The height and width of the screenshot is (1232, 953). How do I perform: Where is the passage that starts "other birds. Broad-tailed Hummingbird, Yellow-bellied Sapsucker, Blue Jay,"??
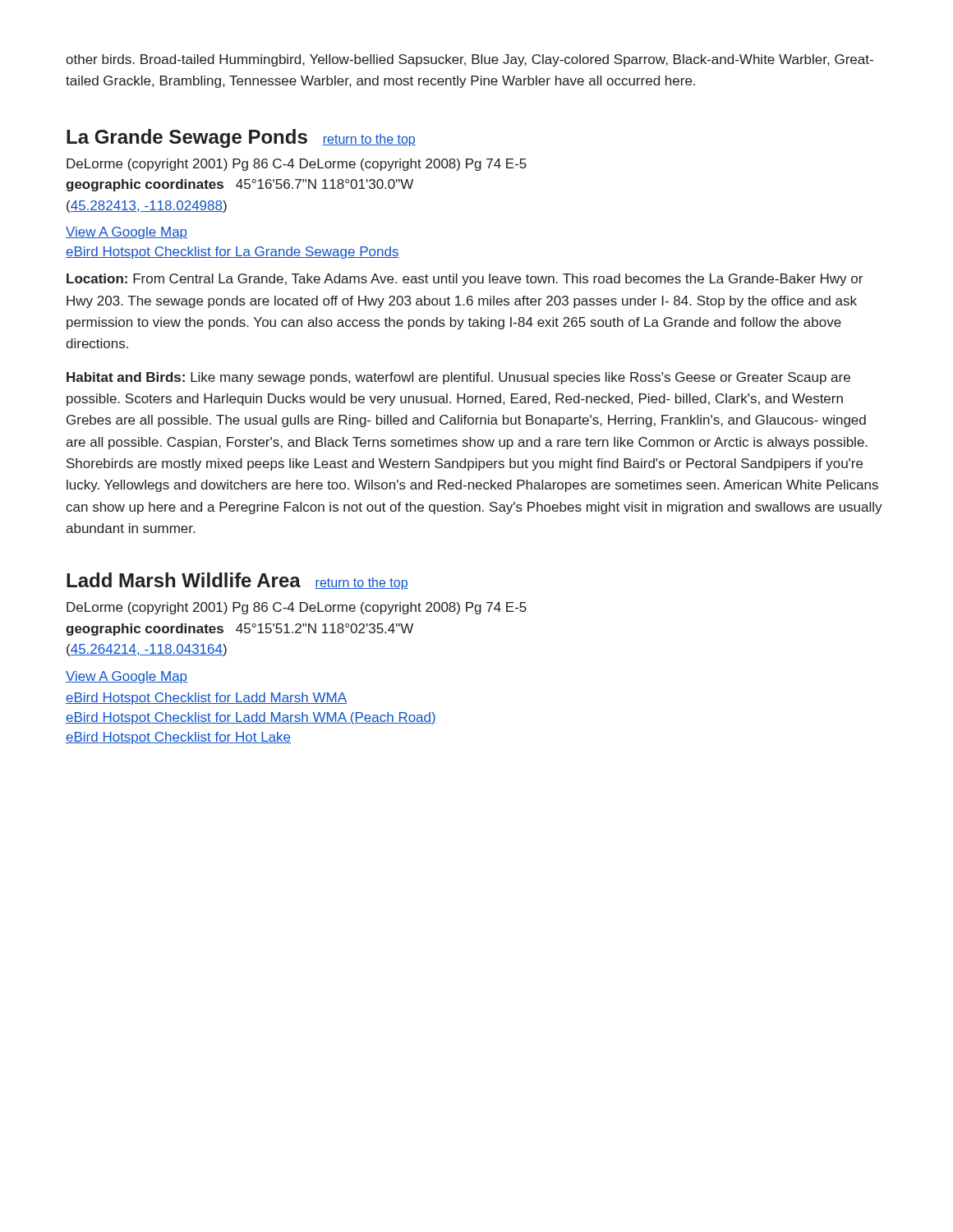[470, 70]
